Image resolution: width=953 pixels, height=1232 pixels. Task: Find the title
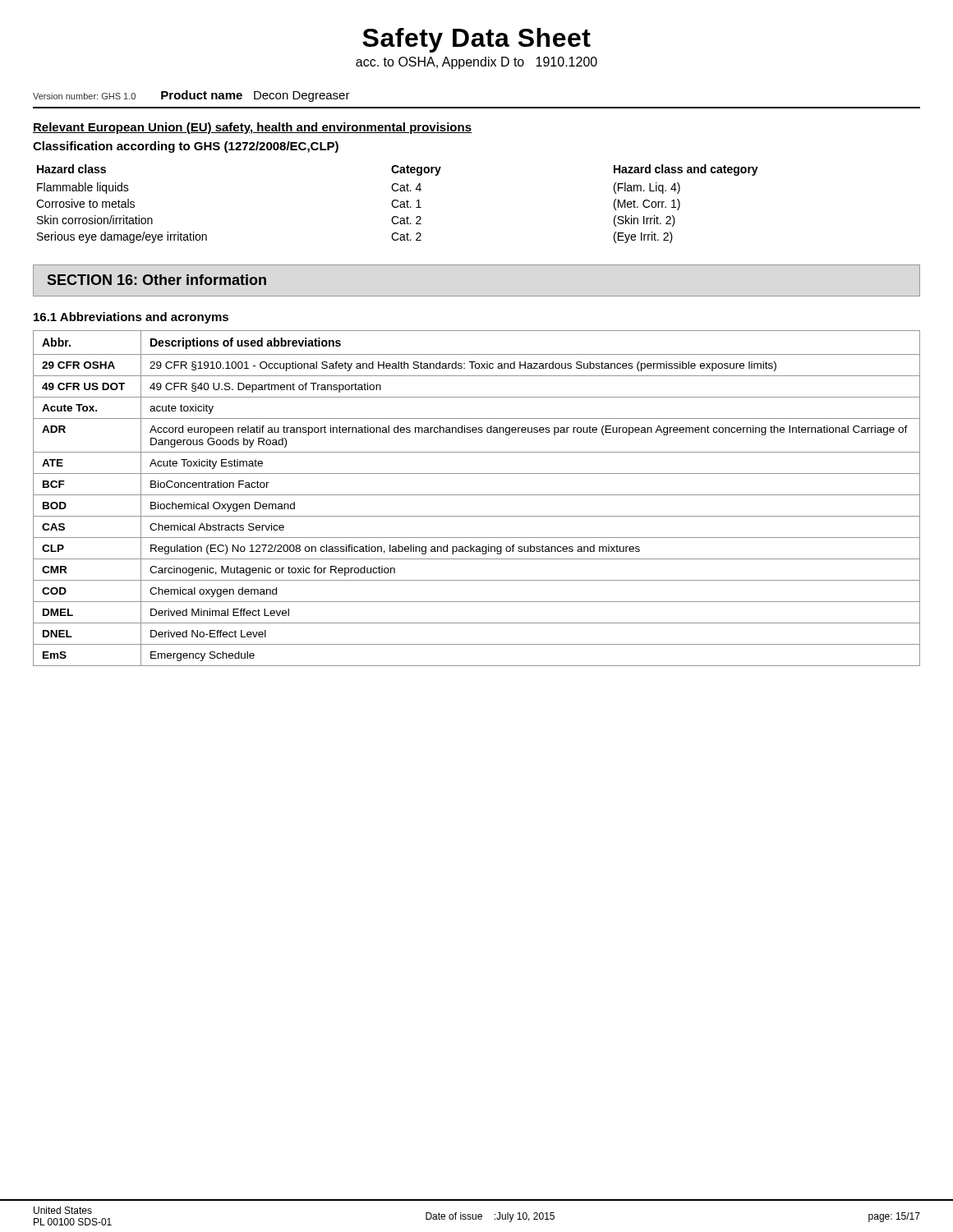pos(476,46)
